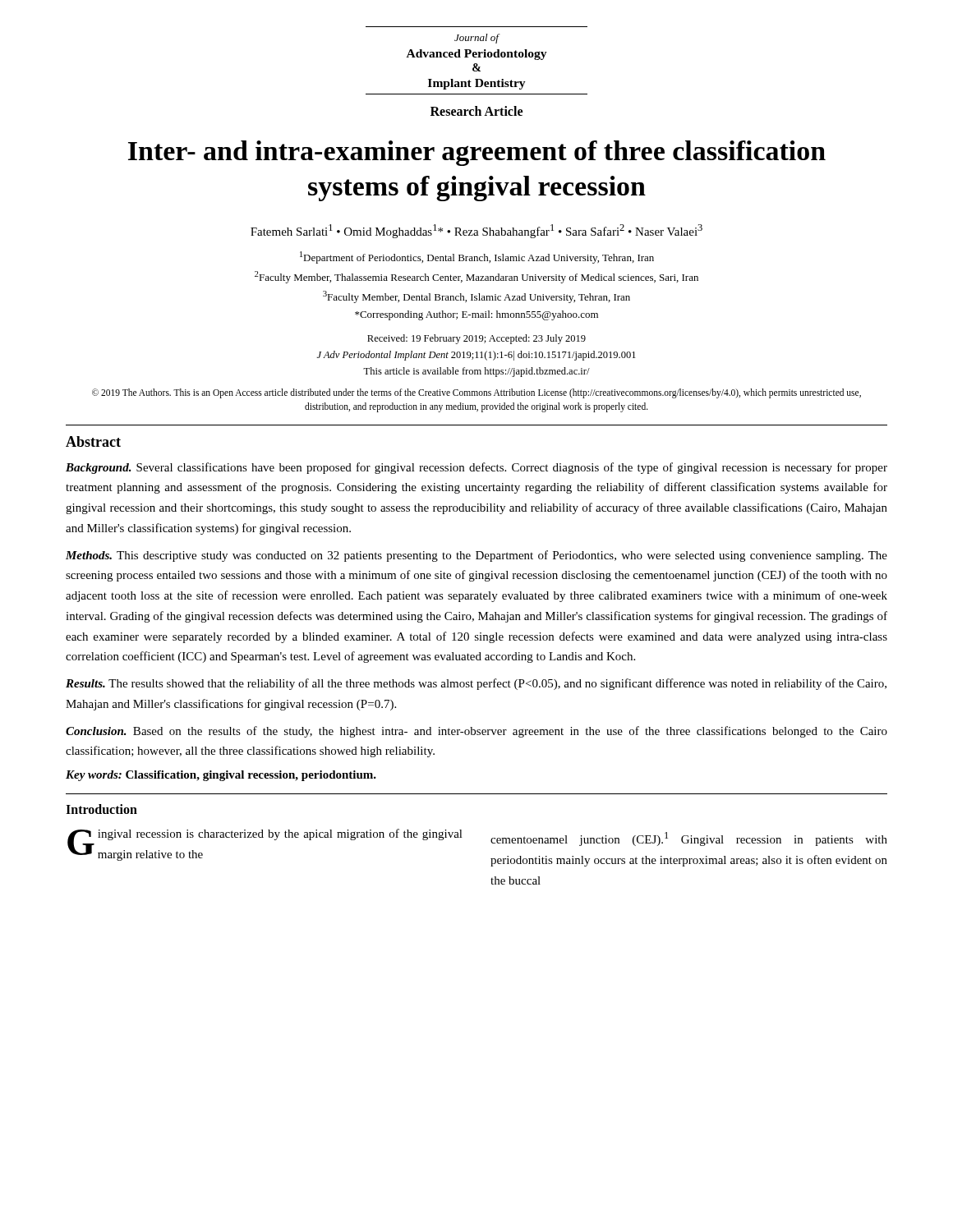Image resolution: width=953 pixels, height=1232 pixels.
Task: Click the title
Action: pos(476,168)
